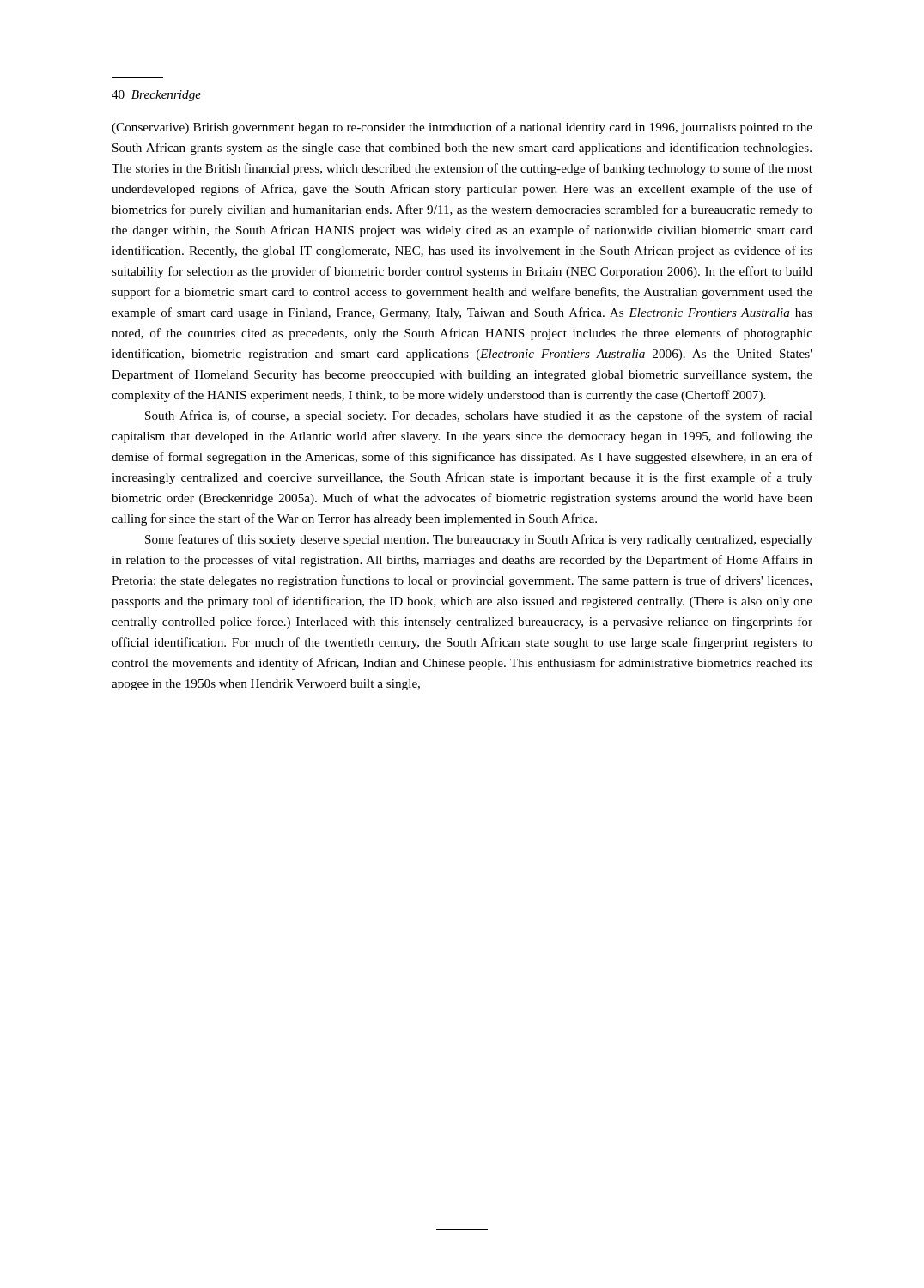Locate the block of text that opens with "Some features of this society deserve special mention."
This screenshot has height=1288, width=924.
tap(462, 611)
